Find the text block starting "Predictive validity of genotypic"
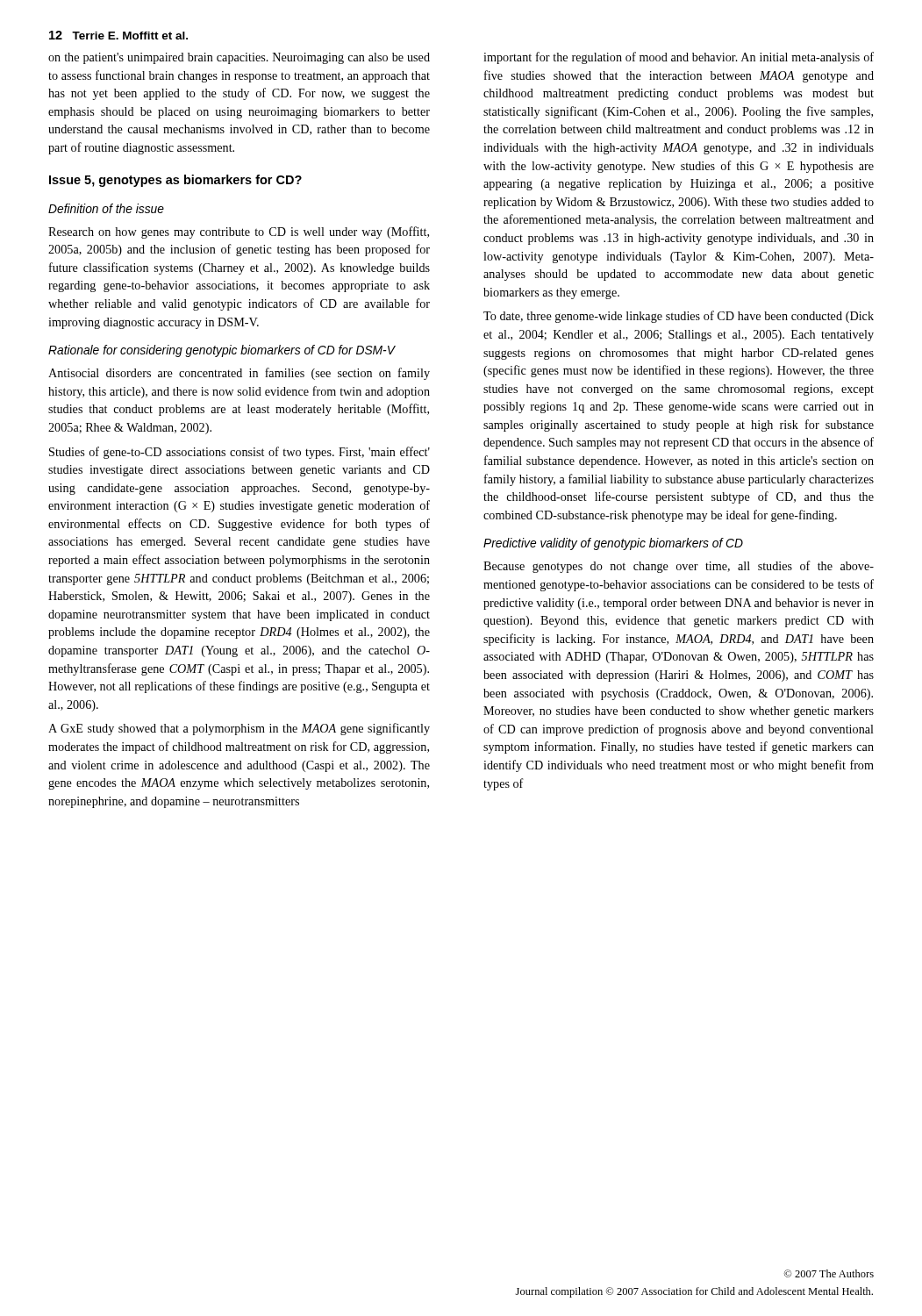The height and width of the screenshot is (1316, 922). [613, 544]
